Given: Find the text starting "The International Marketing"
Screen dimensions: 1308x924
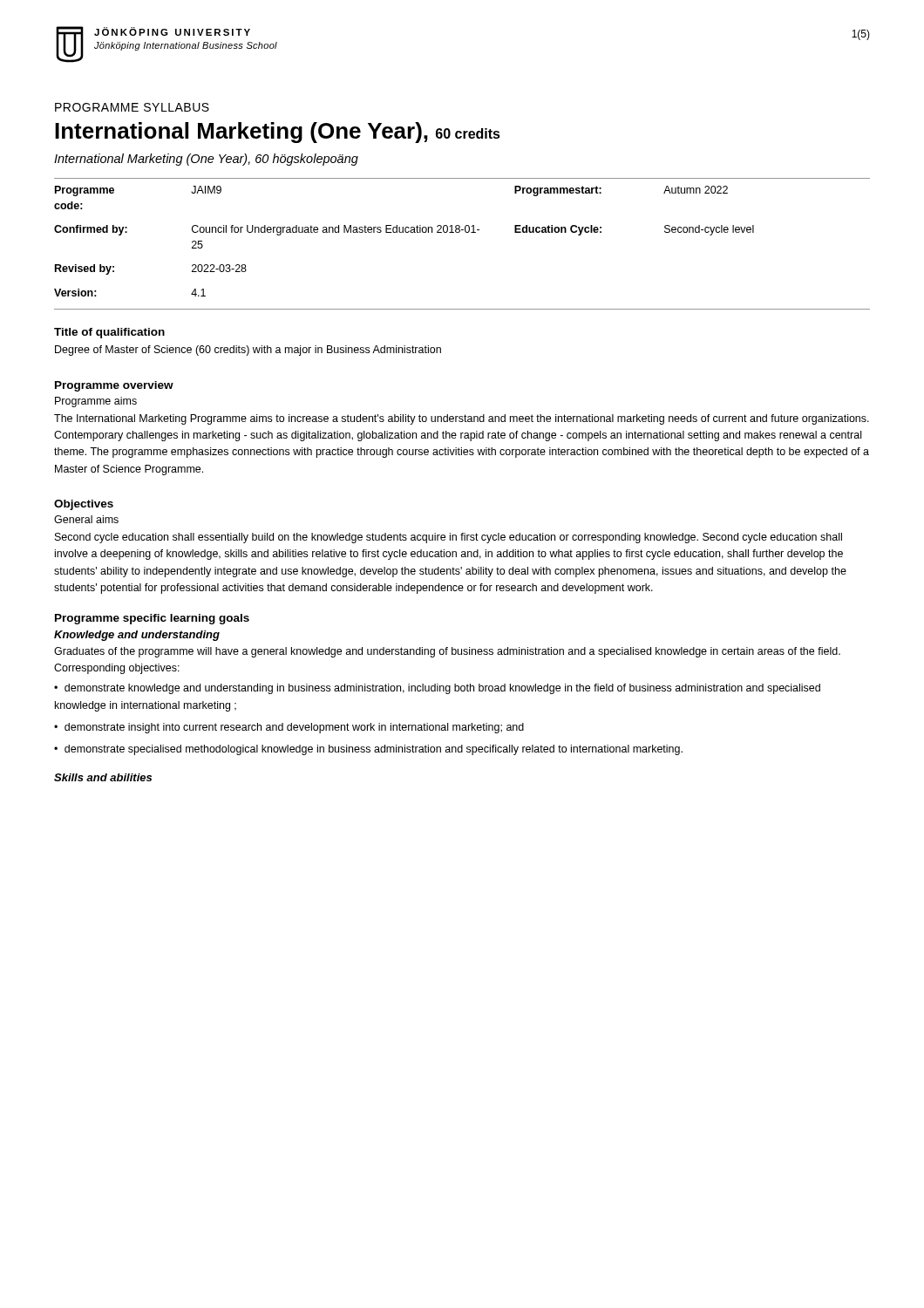Looking at the screenshot, I should point(462,443).
